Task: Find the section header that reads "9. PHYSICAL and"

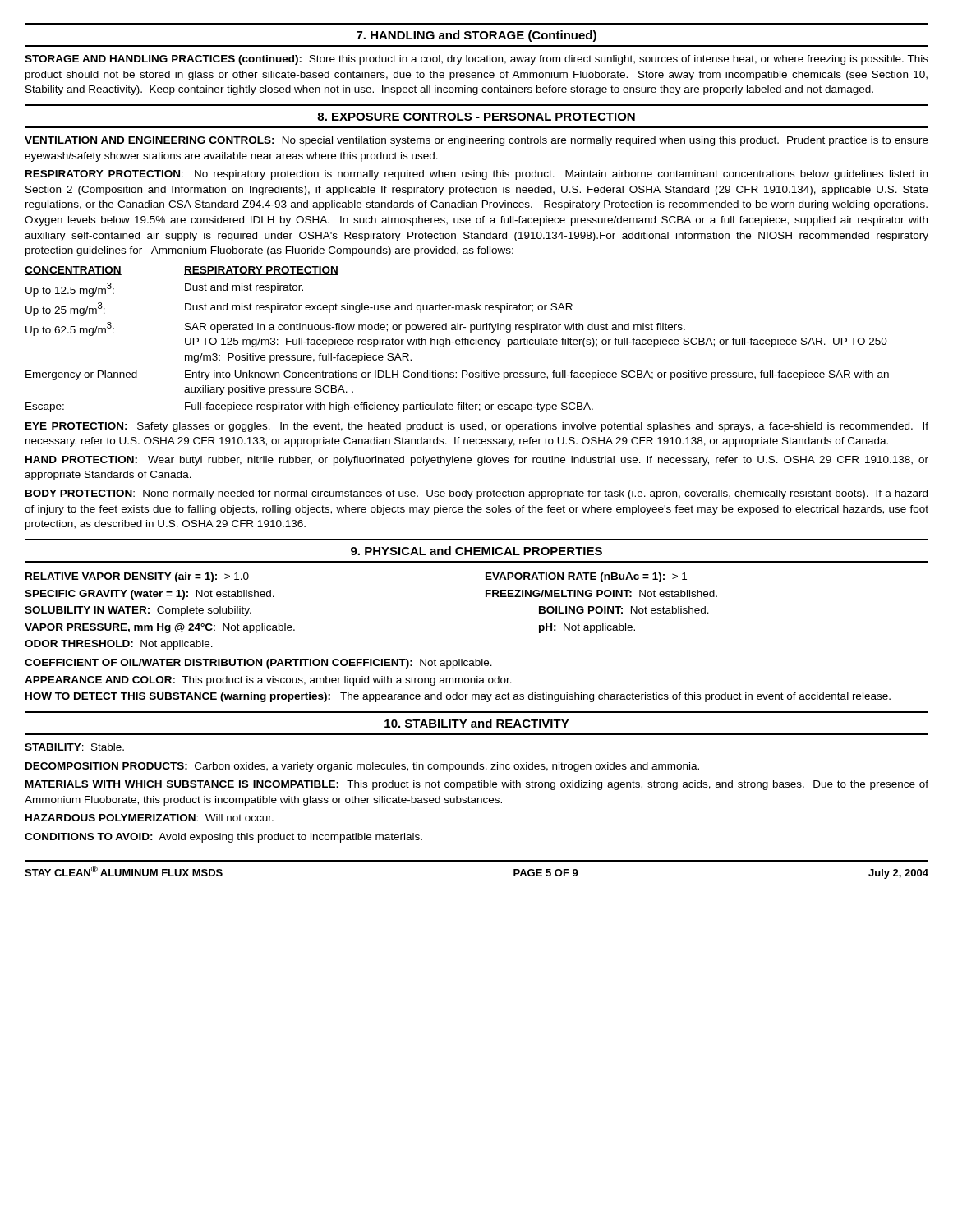Action: (476, 551)
